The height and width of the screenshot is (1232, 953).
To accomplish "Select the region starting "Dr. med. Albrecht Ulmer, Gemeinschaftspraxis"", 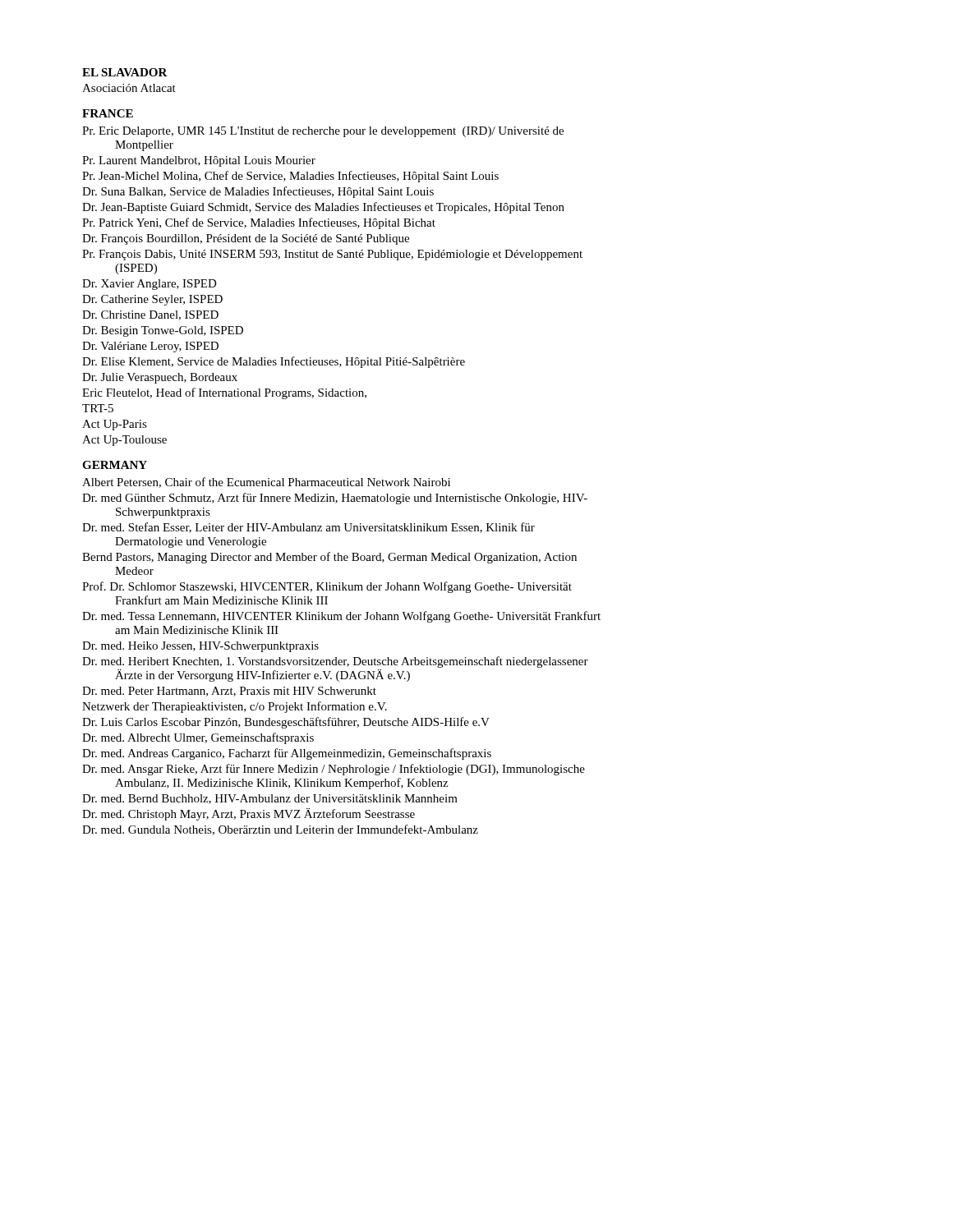I will (198, 738).
